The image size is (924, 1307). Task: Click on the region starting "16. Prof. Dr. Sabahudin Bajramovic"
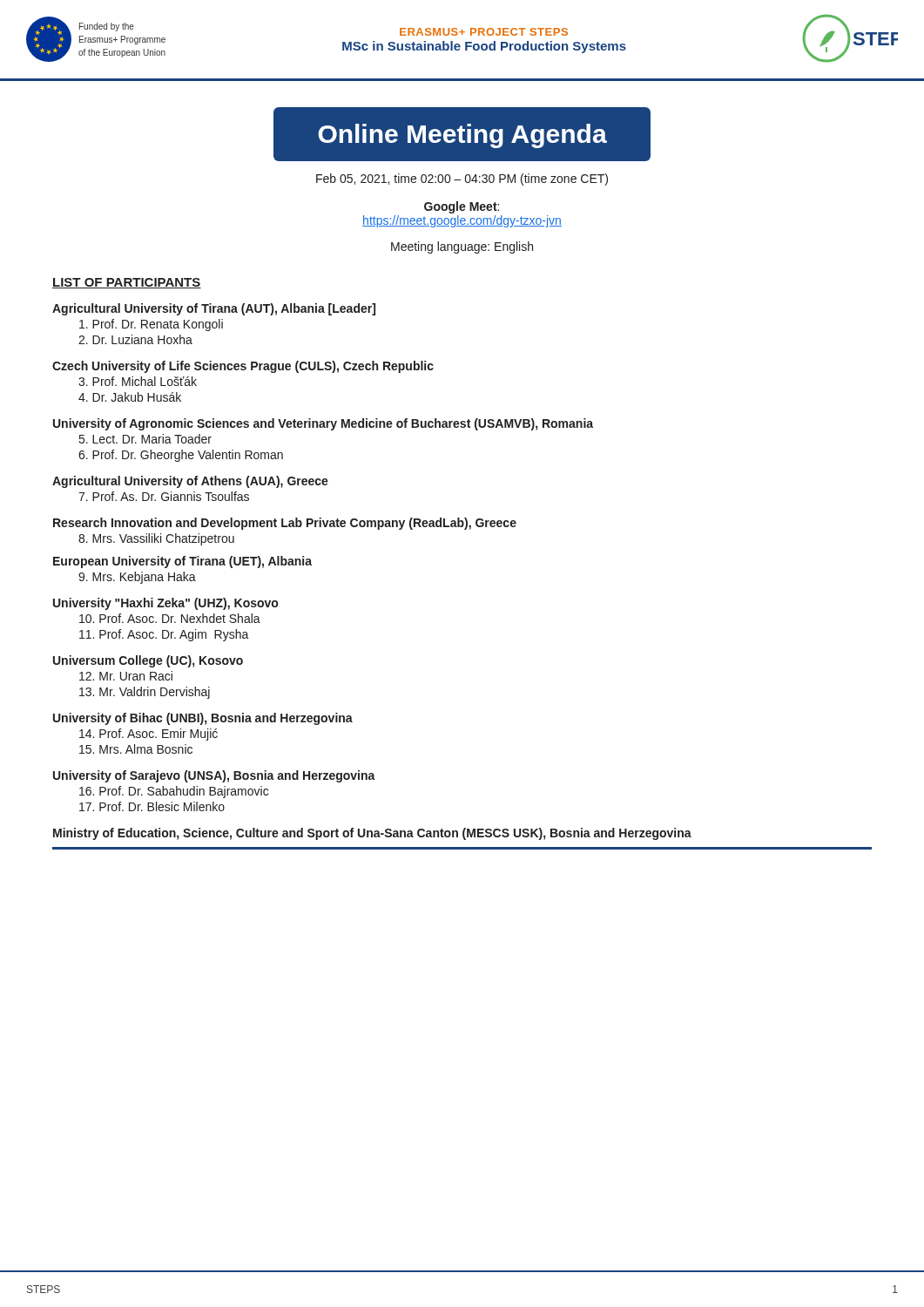[x=174, y=791]
